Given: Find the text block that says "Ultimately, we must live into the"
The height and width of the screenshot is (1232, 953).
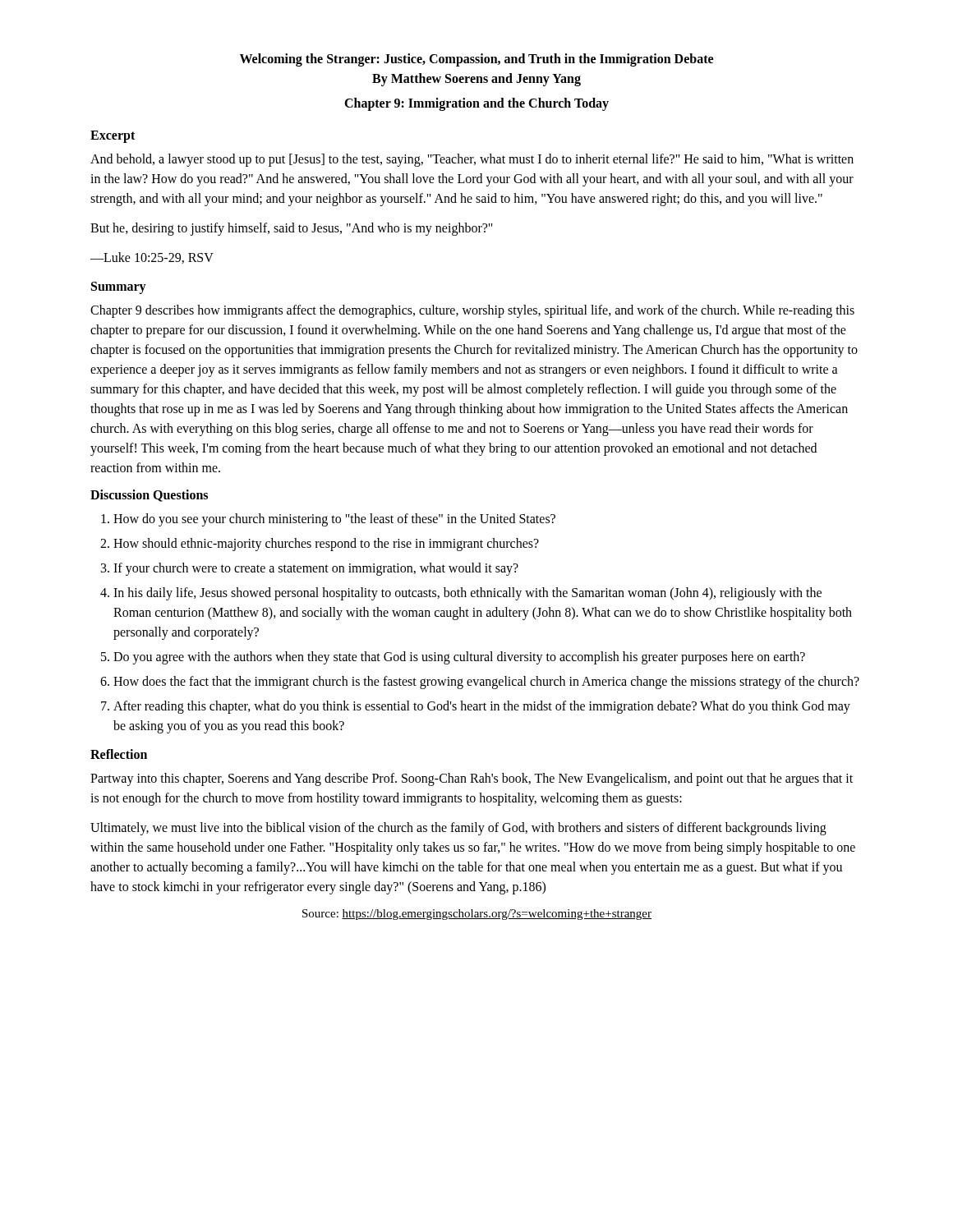Looking at the screenshot, I should coord(476,857).
